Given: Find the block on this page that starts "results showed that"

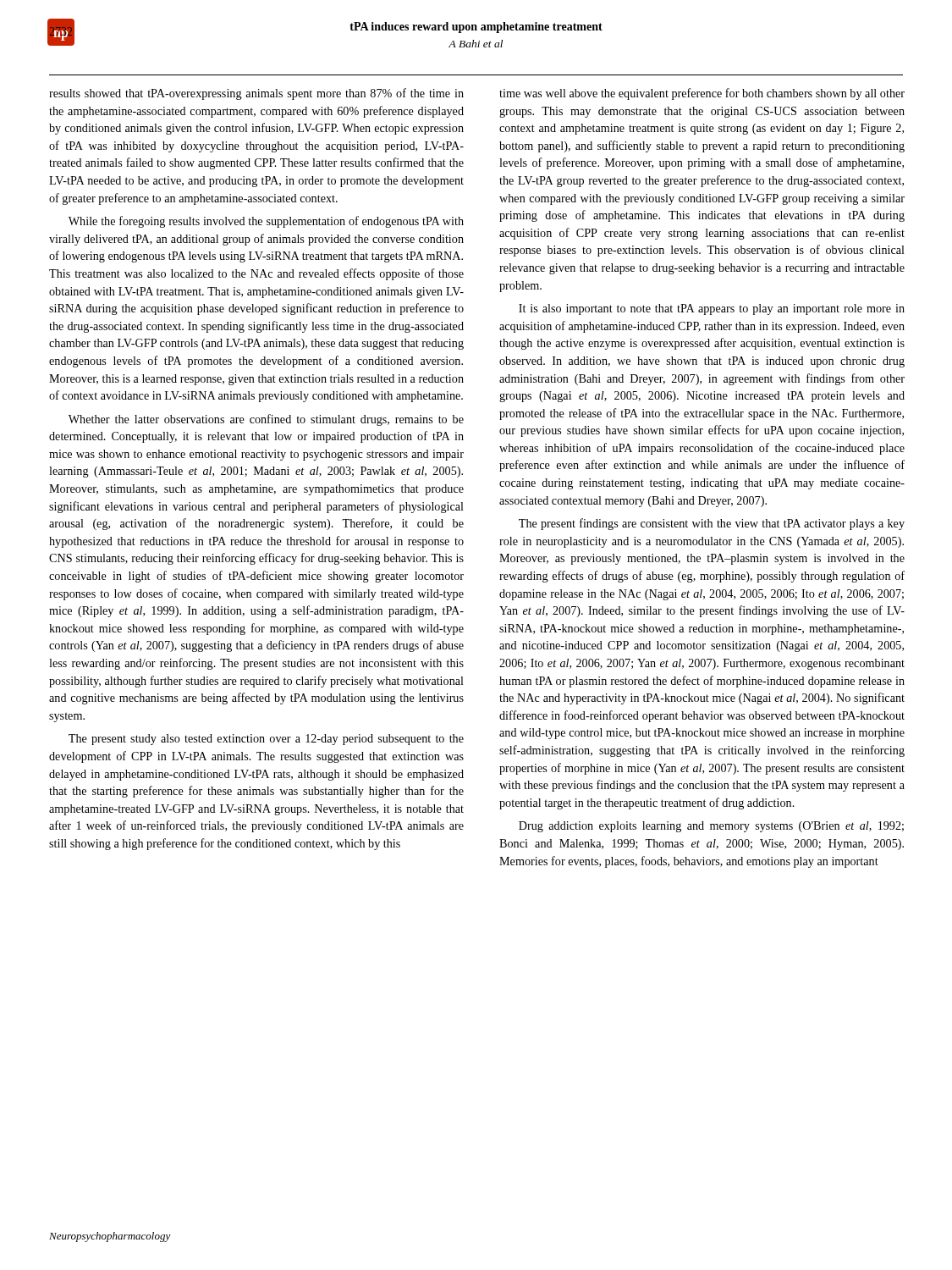Looking at the screenshot, I should coord(256,146).
